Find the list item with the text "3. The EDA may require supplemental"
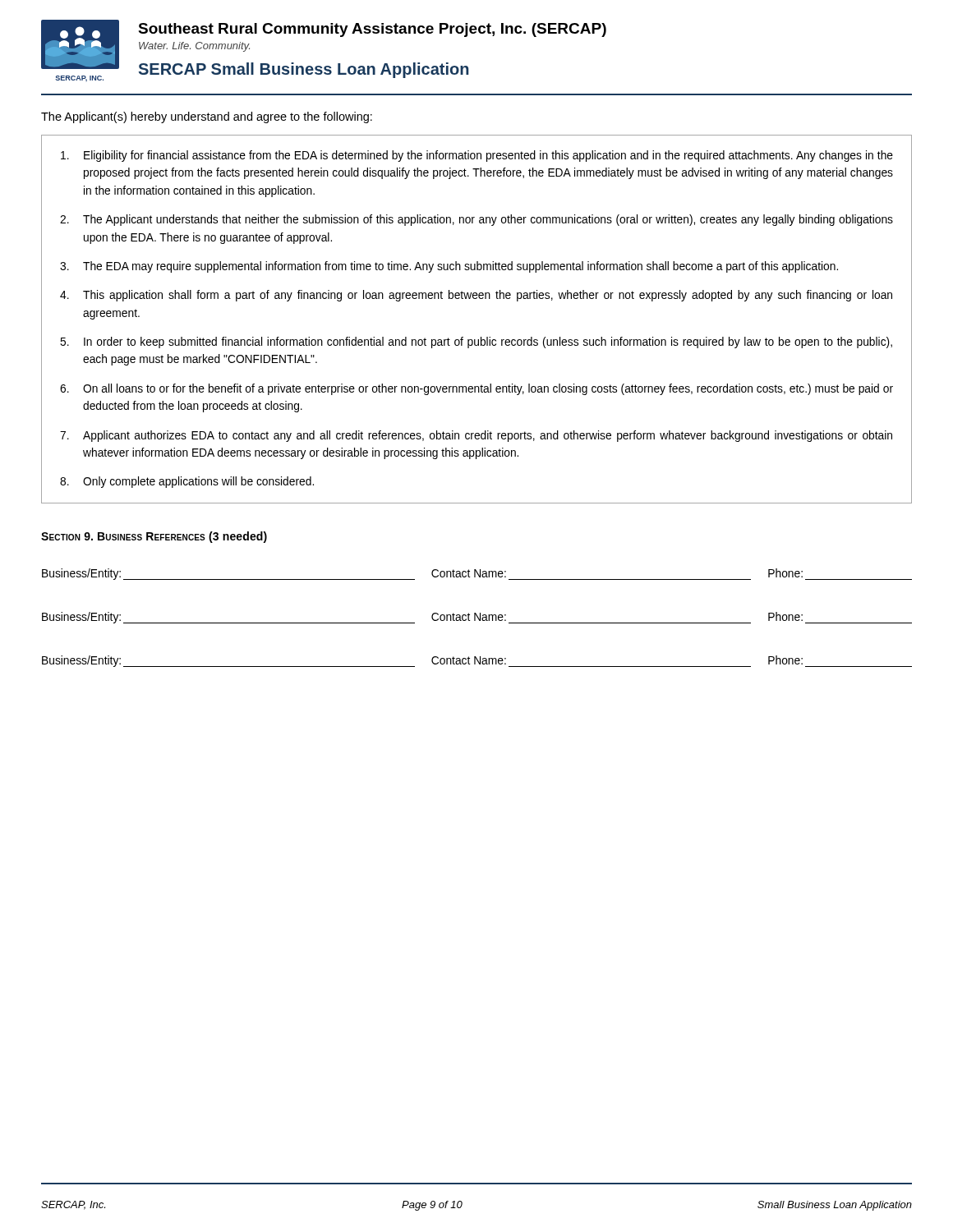The image size is (953, 1232). (476, 267)
